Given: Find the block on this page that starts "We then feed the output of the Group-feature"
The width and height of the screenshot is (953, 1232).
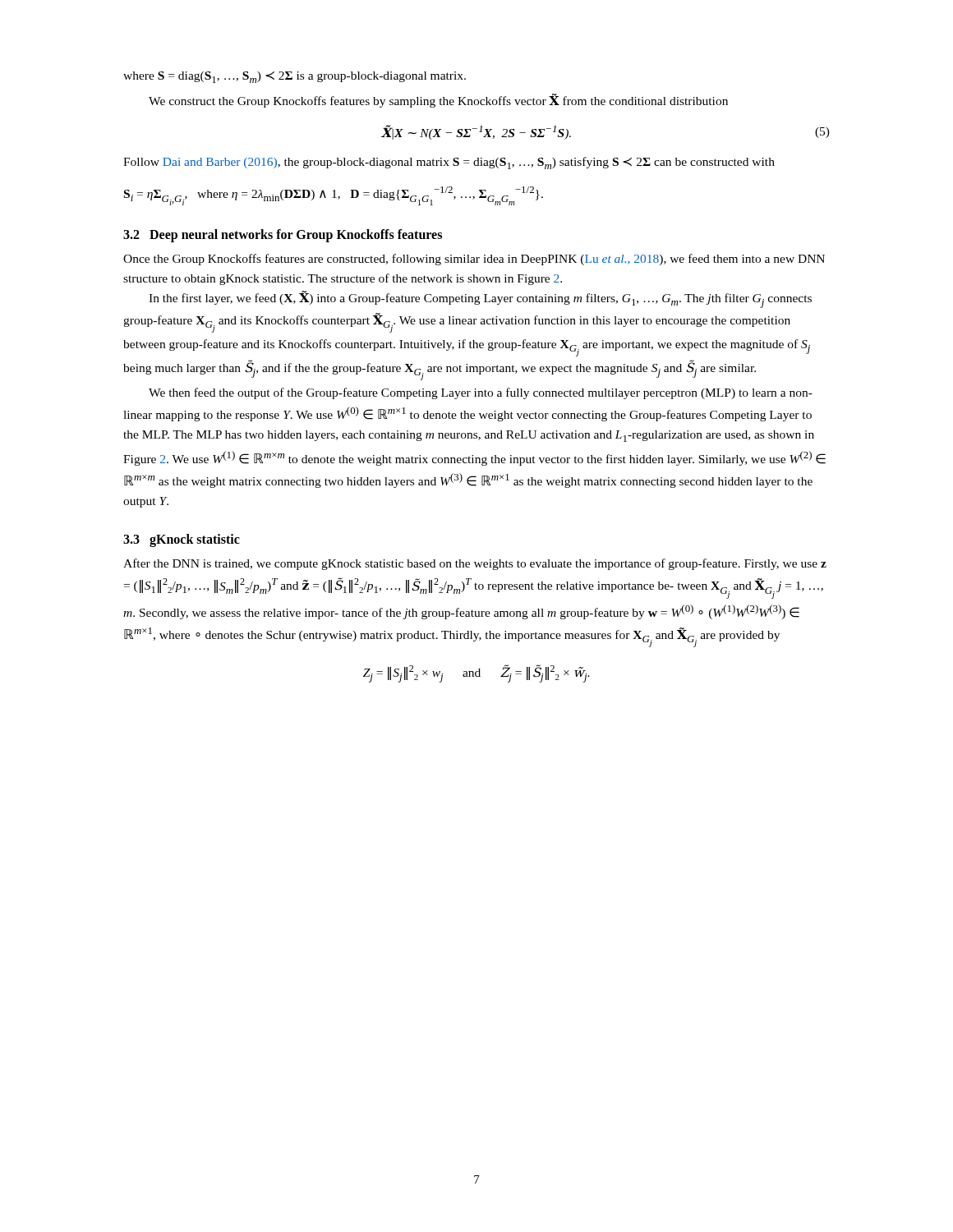Looking at the screenshot, I should (x=475, y=446).
